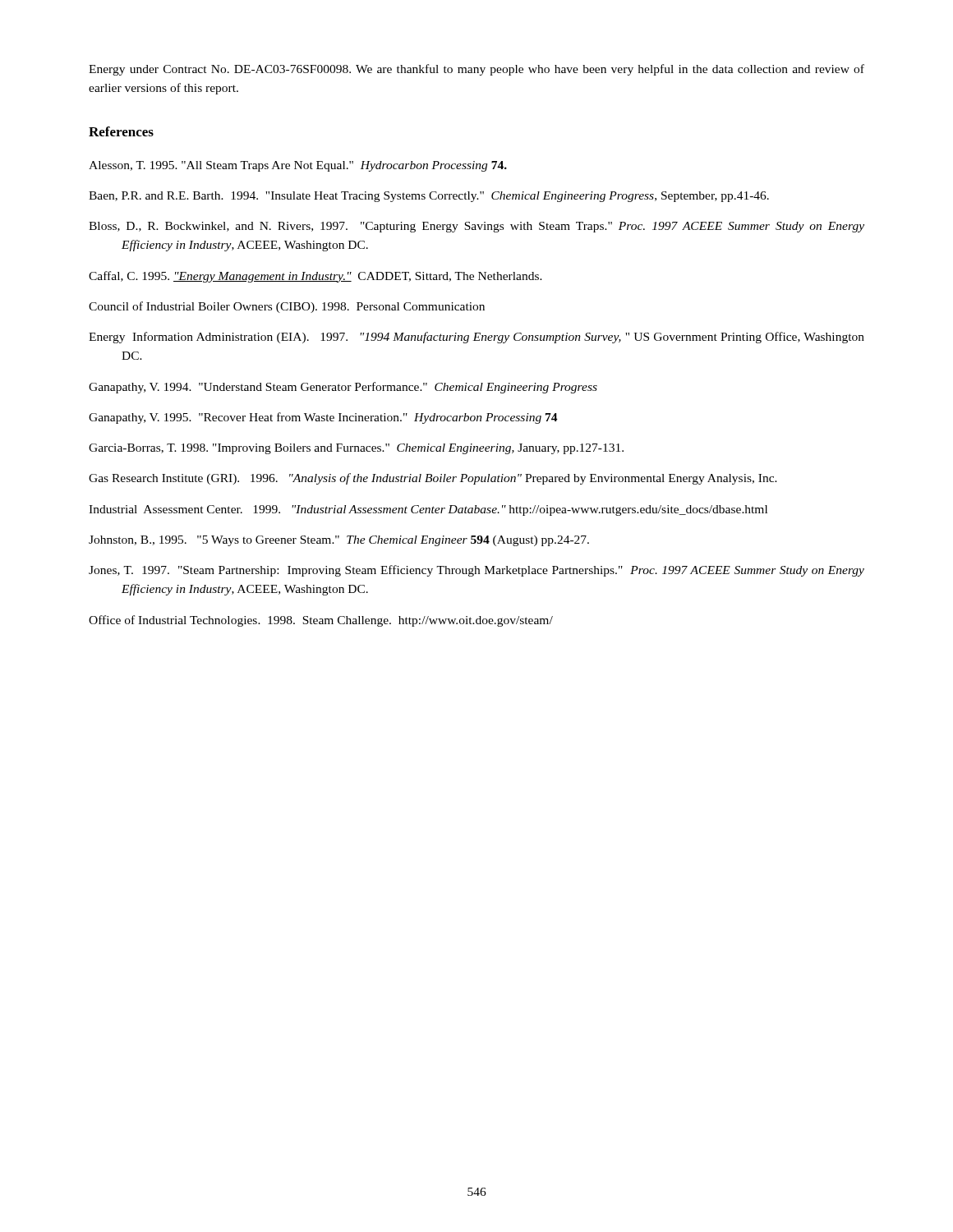Locate the block starting "Jones, T. 1997. "Steam Partnership:"
This screenshot has height=1232, width=953.
(x=476, y=579)
